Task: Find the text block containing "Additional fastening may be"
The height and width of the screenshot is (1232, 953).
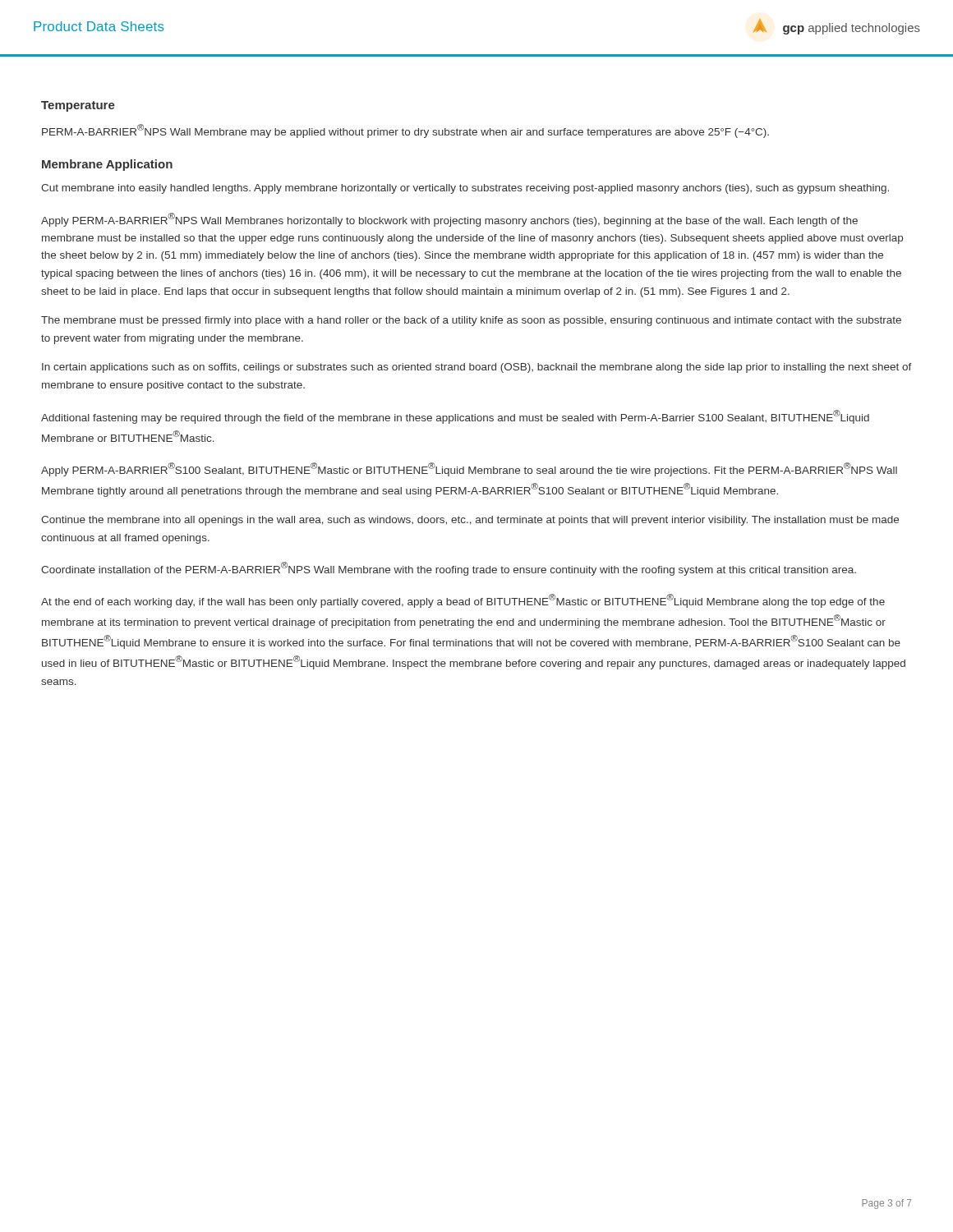Action: click(x=455, y=426)
